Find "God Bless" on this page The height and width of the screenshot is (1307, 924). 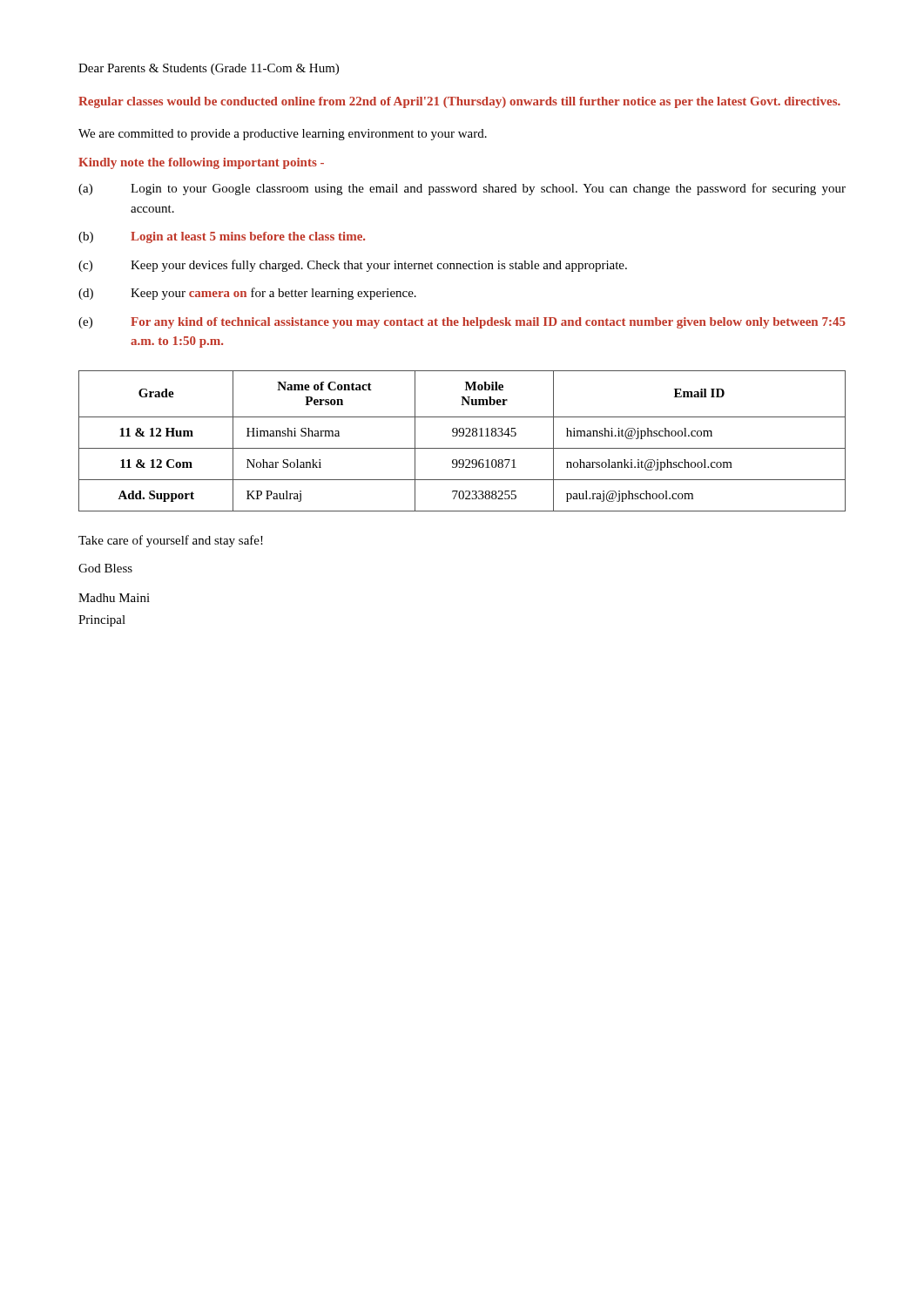[x=105, y=568]
